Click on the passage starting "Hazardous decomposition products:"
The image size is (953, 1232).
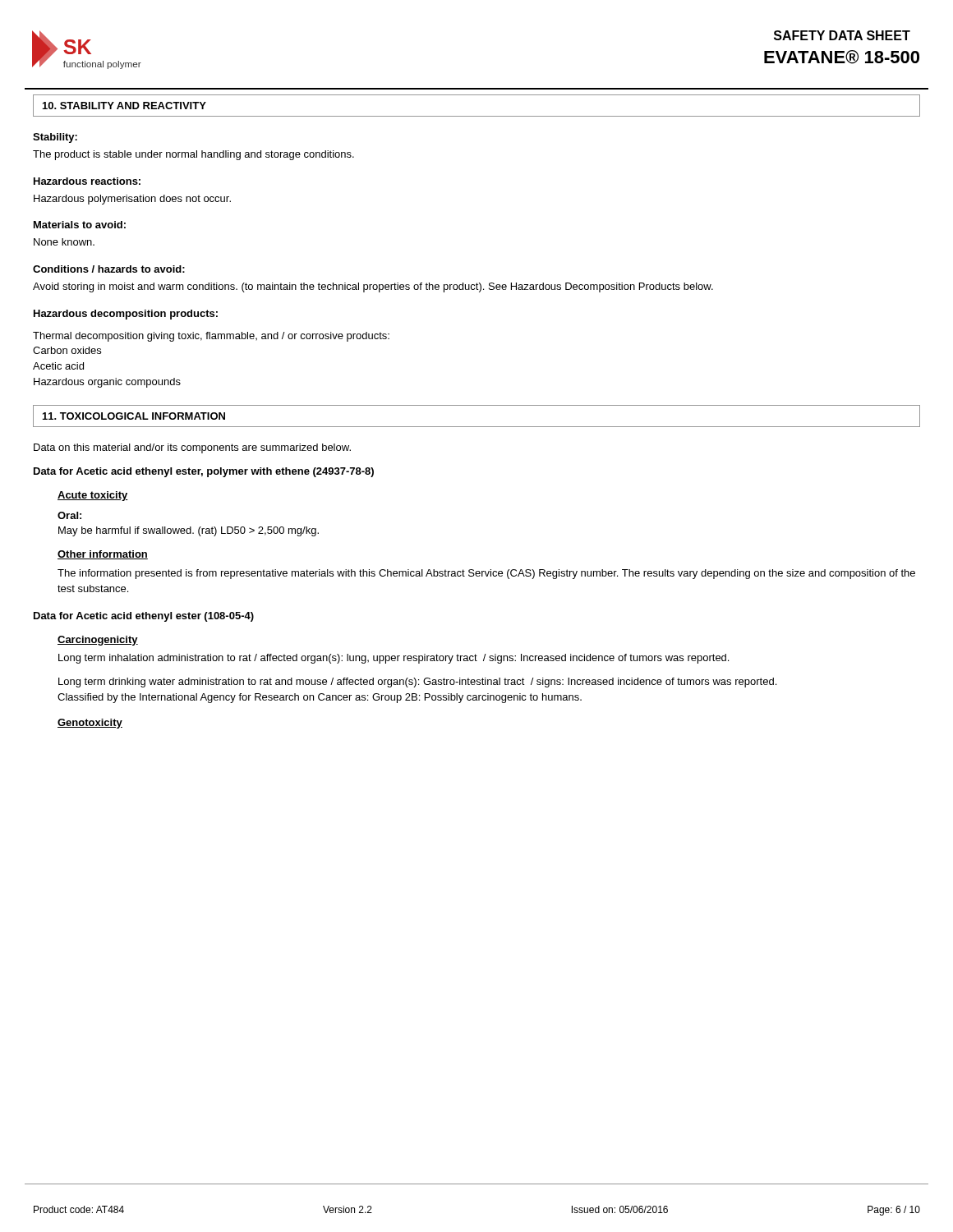126,315
